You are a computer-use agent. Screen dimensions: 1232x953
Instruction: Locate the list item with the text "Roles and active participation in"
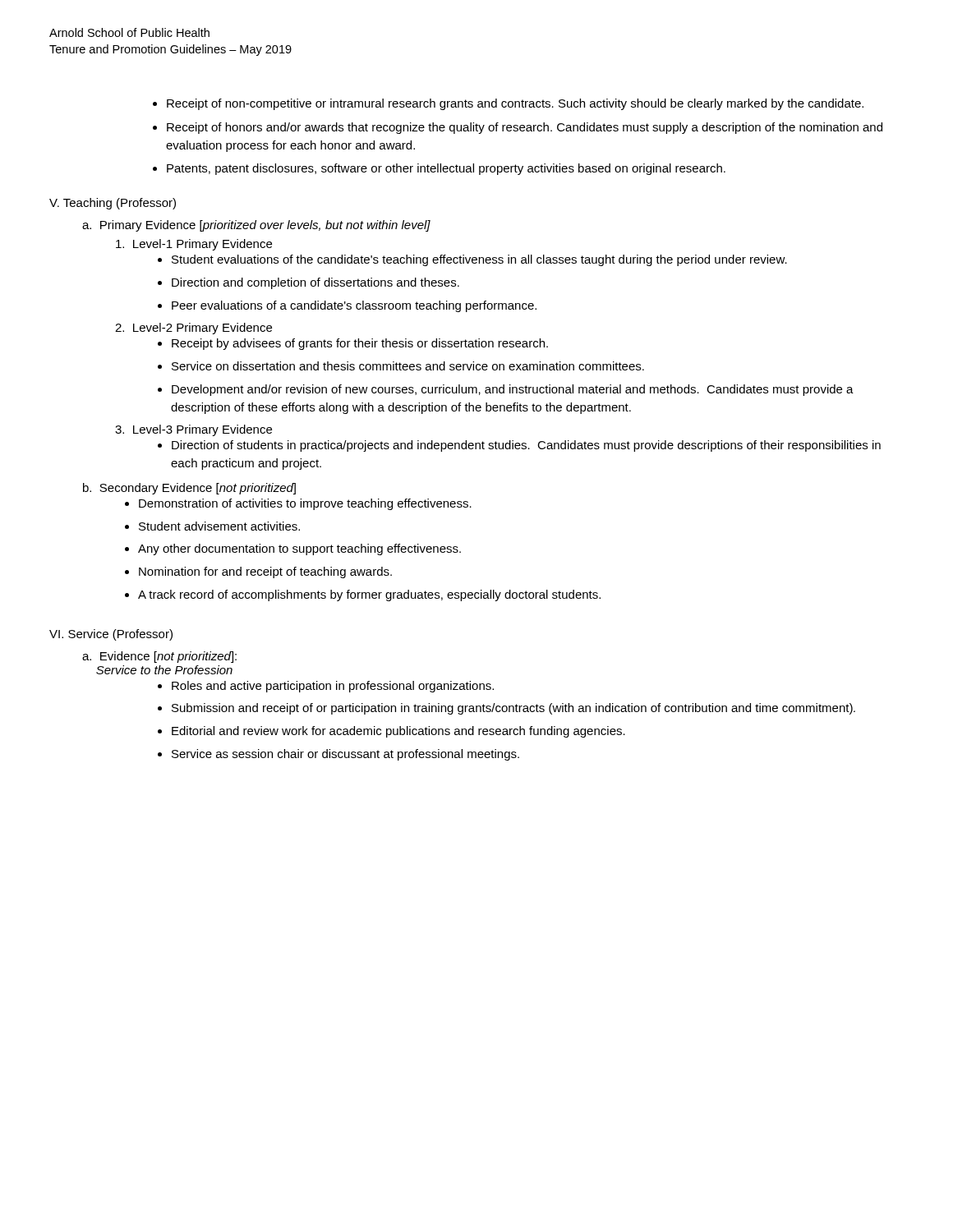[x=526, y=719]
